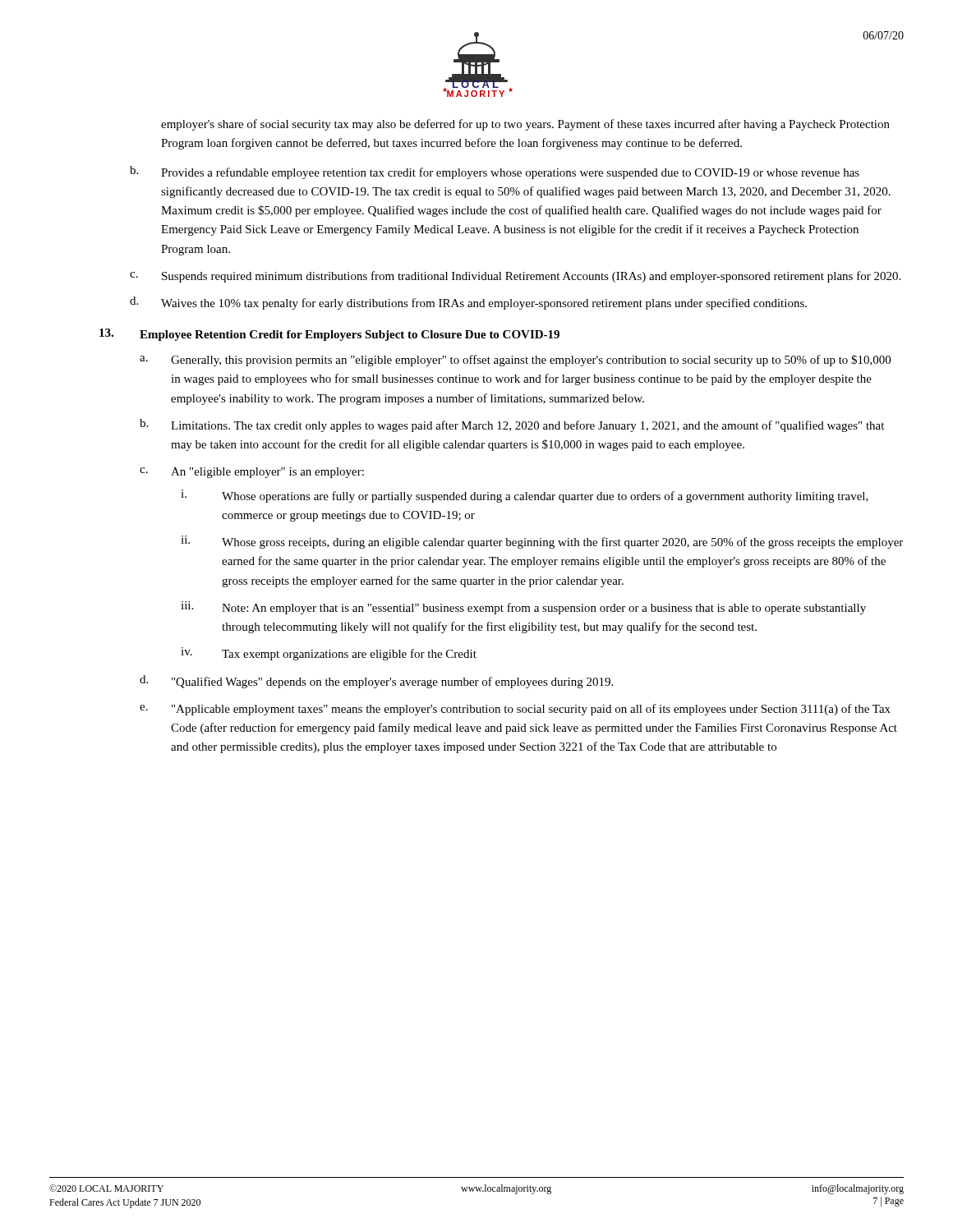Screen dimensions: 1232x953
Task: Click on the section header that says "13. Employee Retention Credit for Employers Subject"
Action: click(329, 335)
